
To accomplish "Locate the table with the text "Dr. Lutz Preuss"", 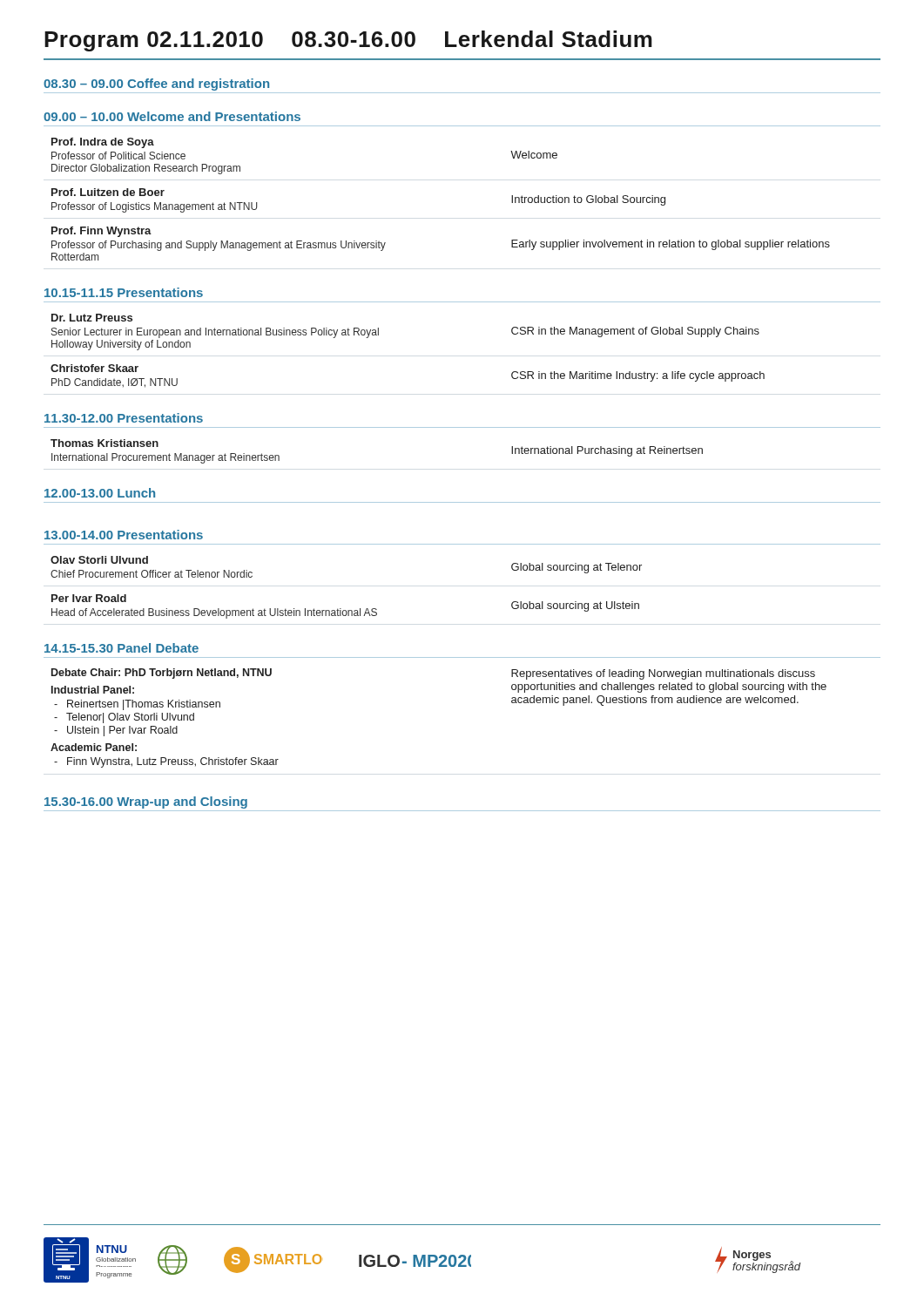I will [462, 350].
